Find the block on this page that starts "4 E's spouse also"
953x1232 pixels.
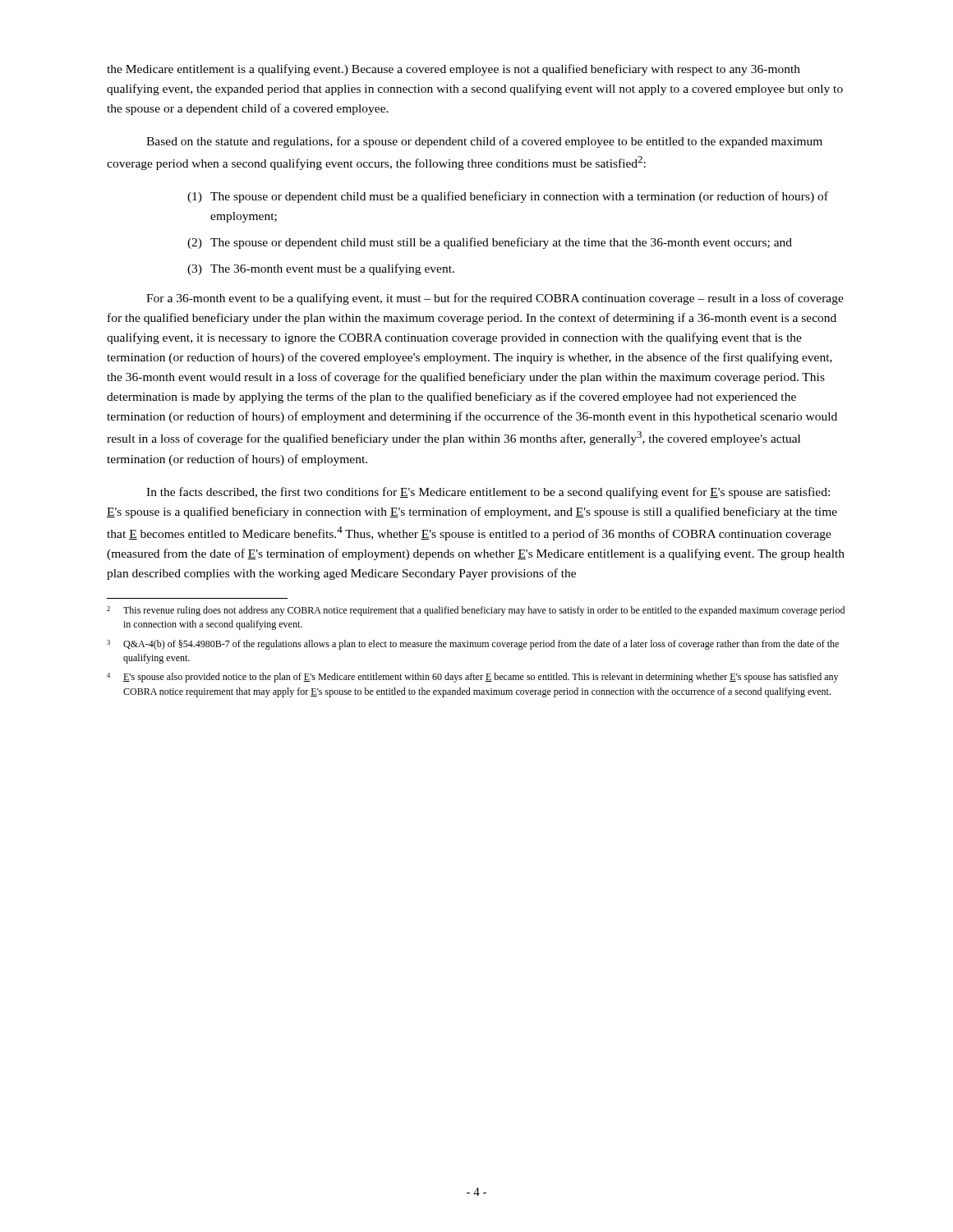tap(476, 685)
